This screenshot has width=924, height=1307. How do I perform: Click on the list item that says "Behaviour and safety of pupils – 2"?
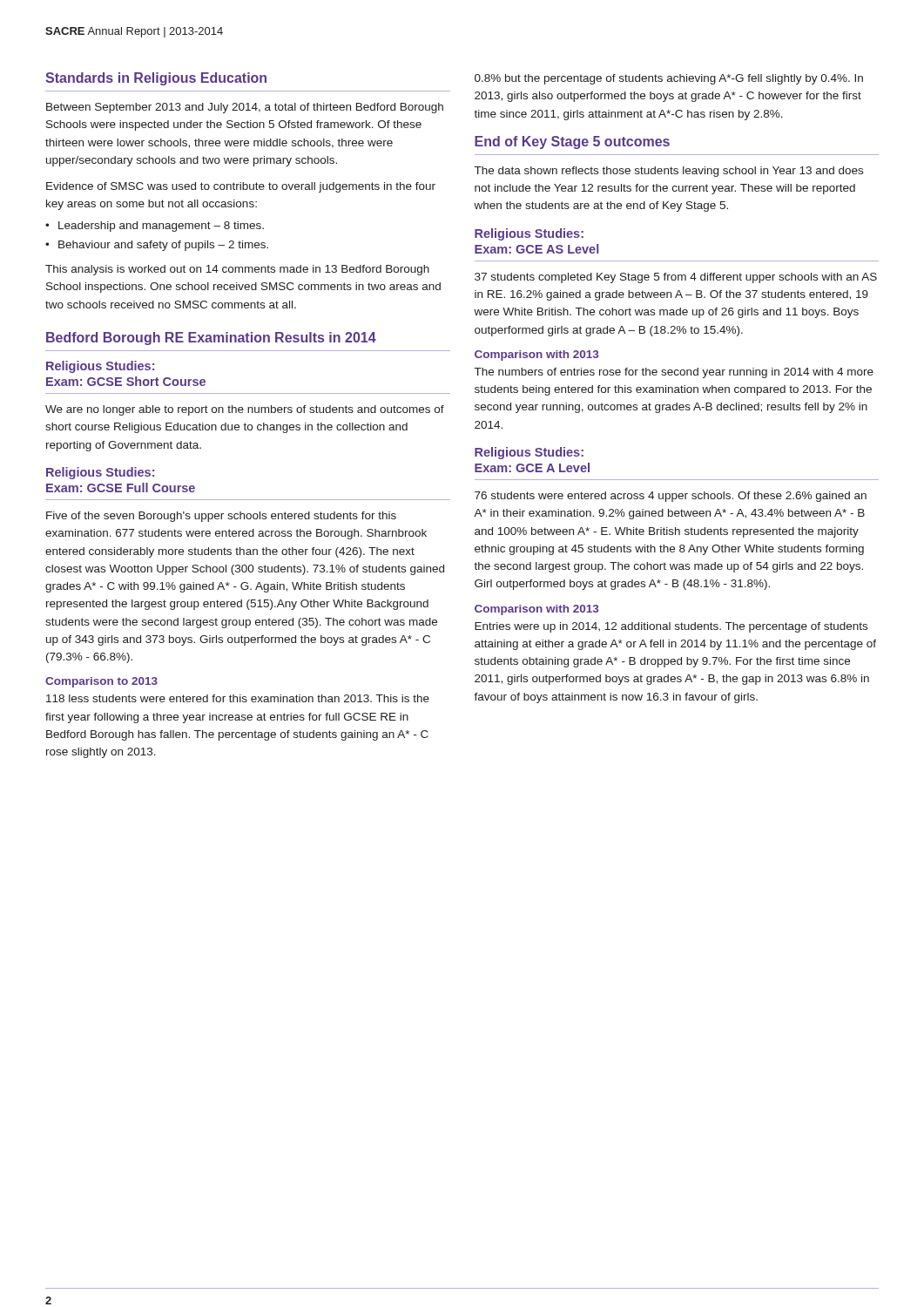point(163,244)
